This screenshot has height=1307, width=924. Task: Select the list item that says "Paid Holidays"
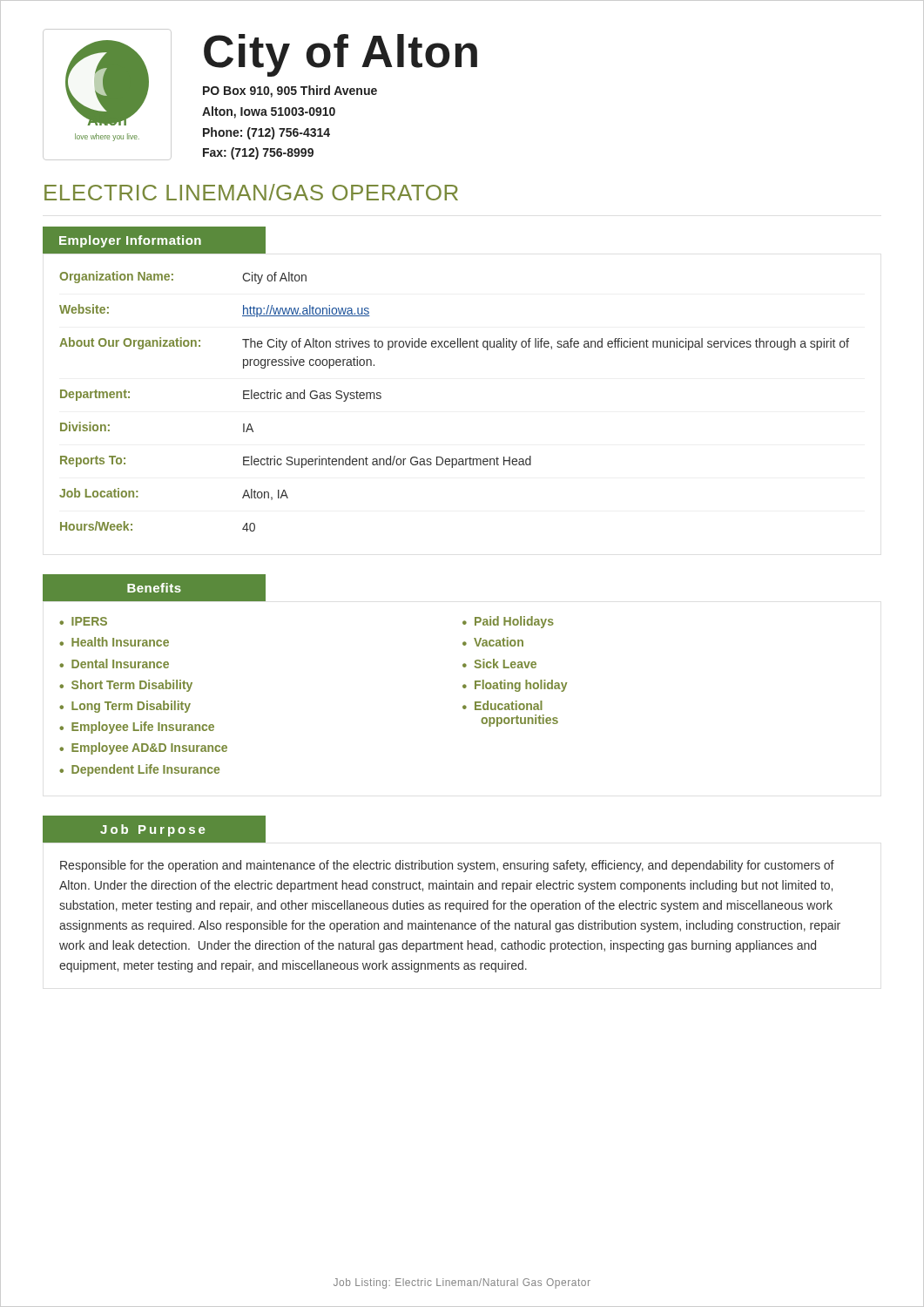tap(514, 621)
